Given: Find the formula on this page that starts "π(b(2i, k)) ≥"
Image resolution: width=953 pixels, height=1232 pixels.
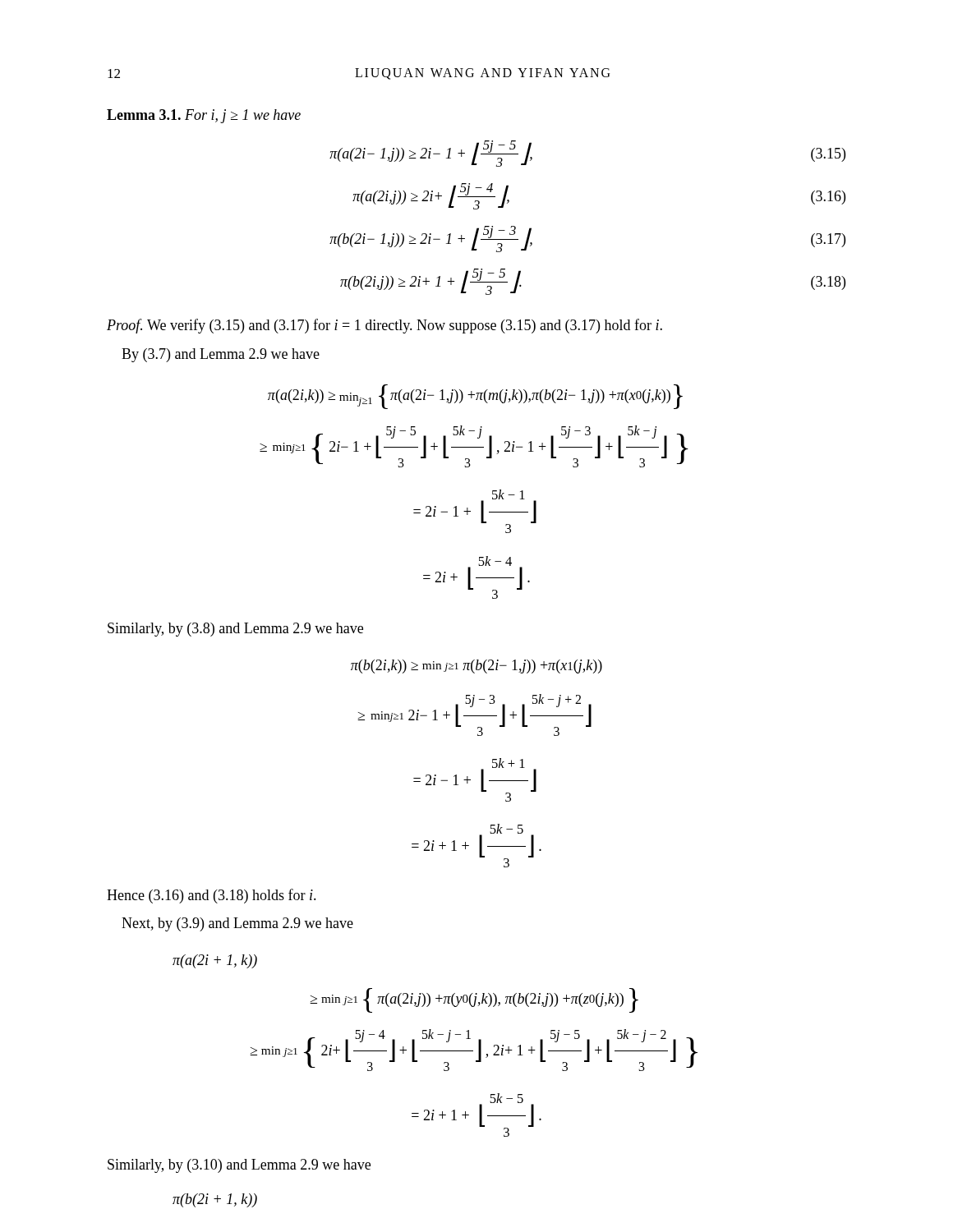Looking at the screenshot, I should click(476, 764).
